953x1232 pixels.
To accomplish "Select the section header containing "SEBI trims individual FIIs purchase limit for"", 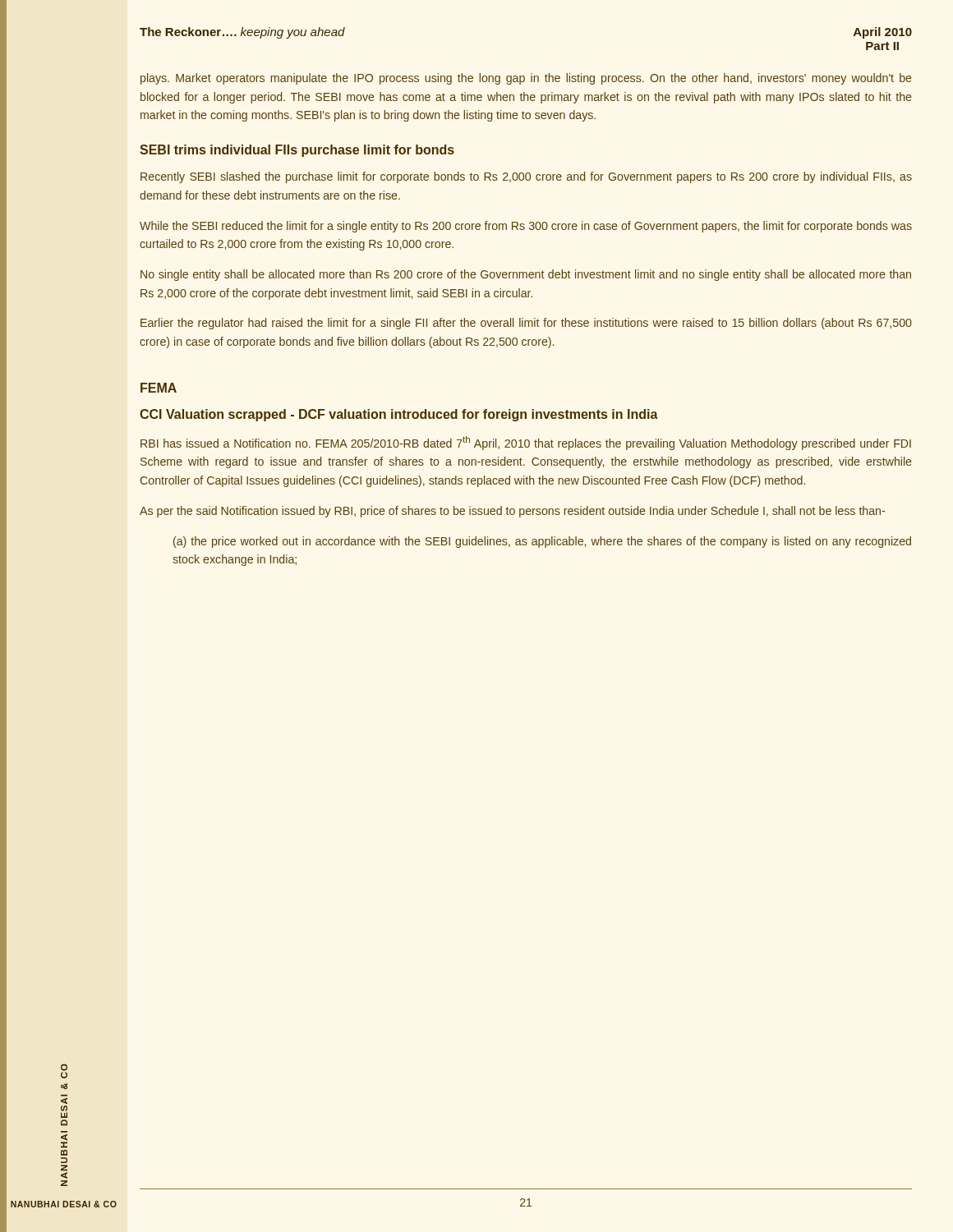I will pyautogui.click(x=297, y=150).
